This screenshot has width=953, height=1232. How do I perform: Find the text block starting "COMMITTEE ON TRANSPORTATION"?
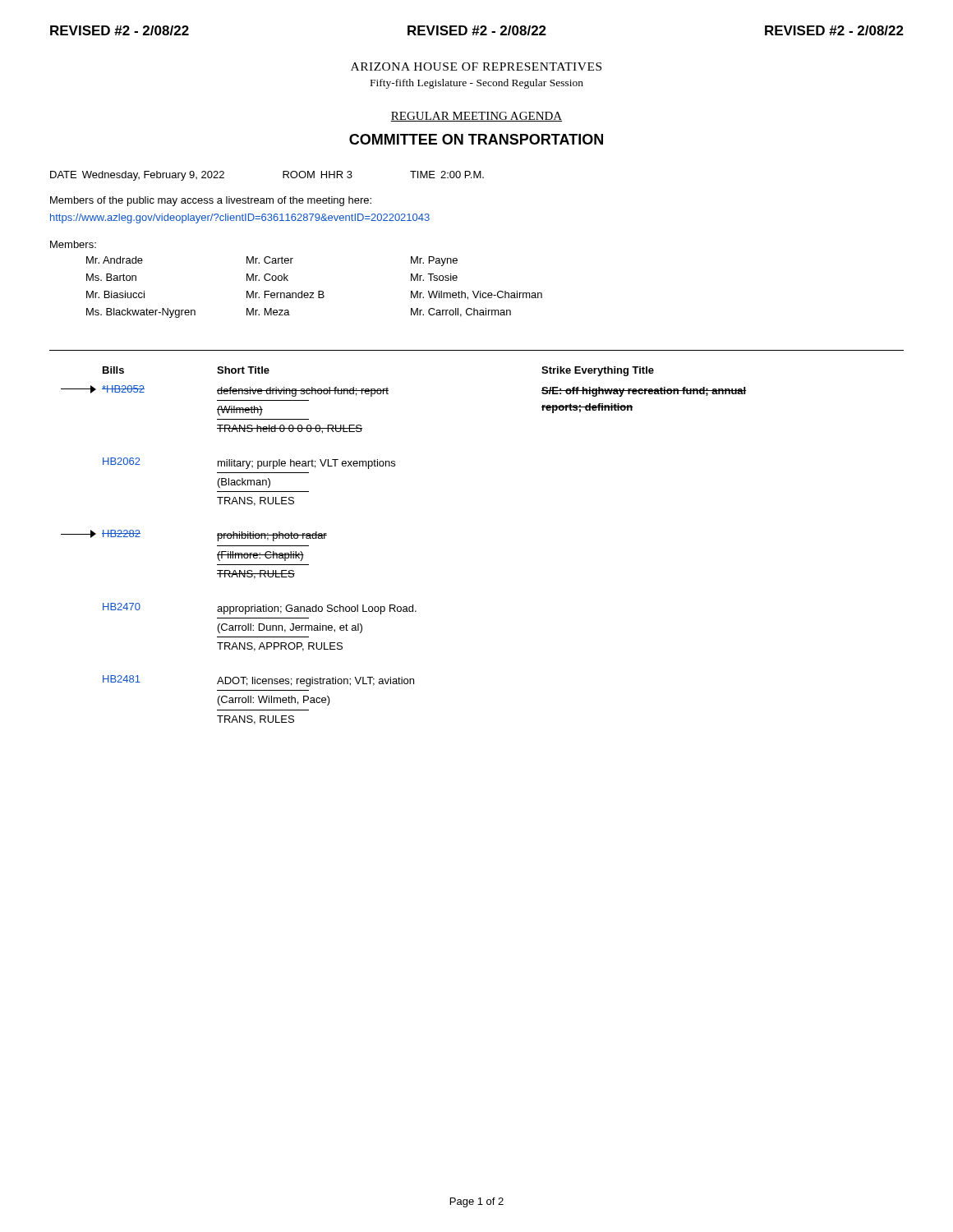coord(476,140)
